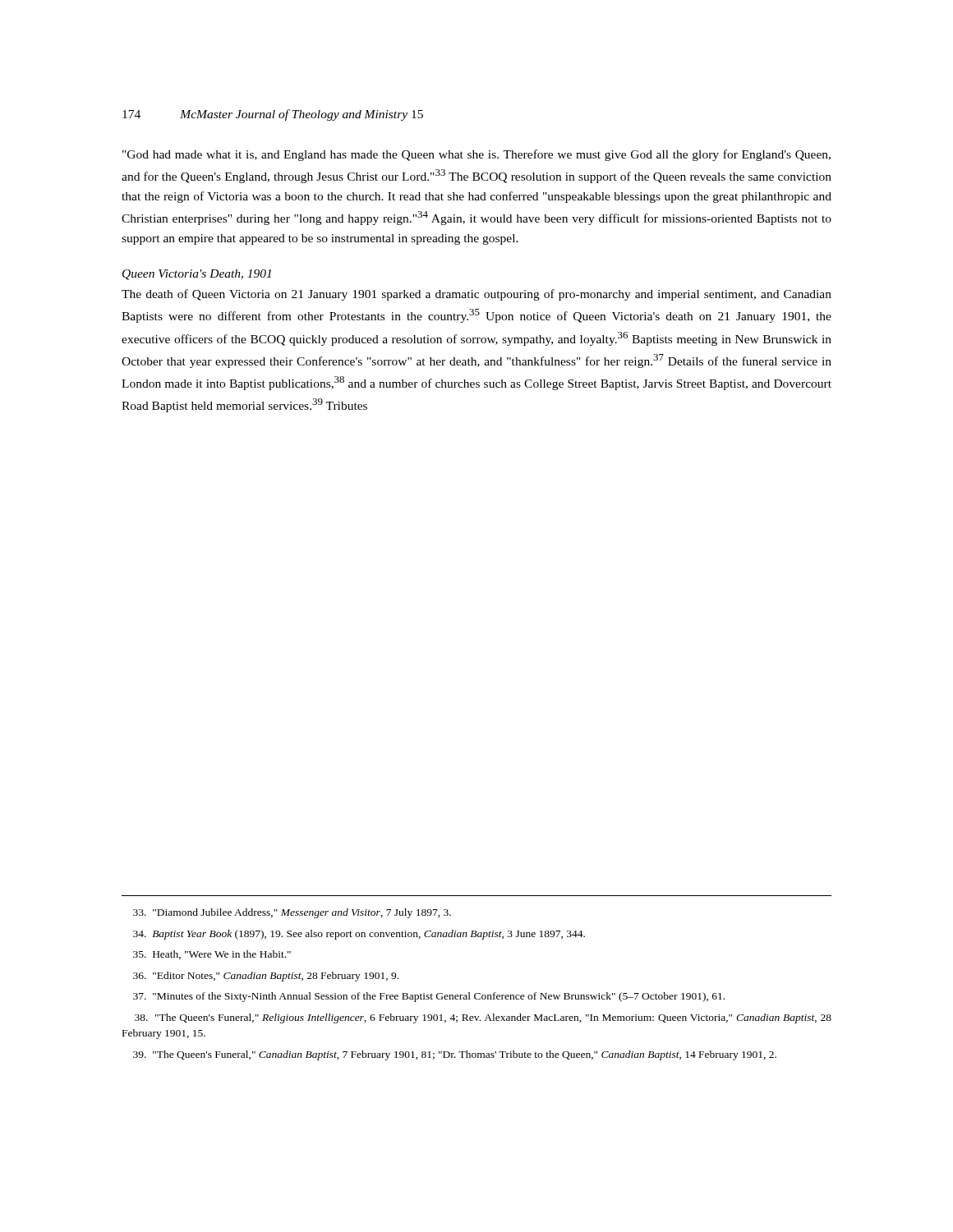Navigate to the element starting "The death of Queen Victoria"
The height and width of the screenshot is (1232, 953).
click(x=476, y=350)
